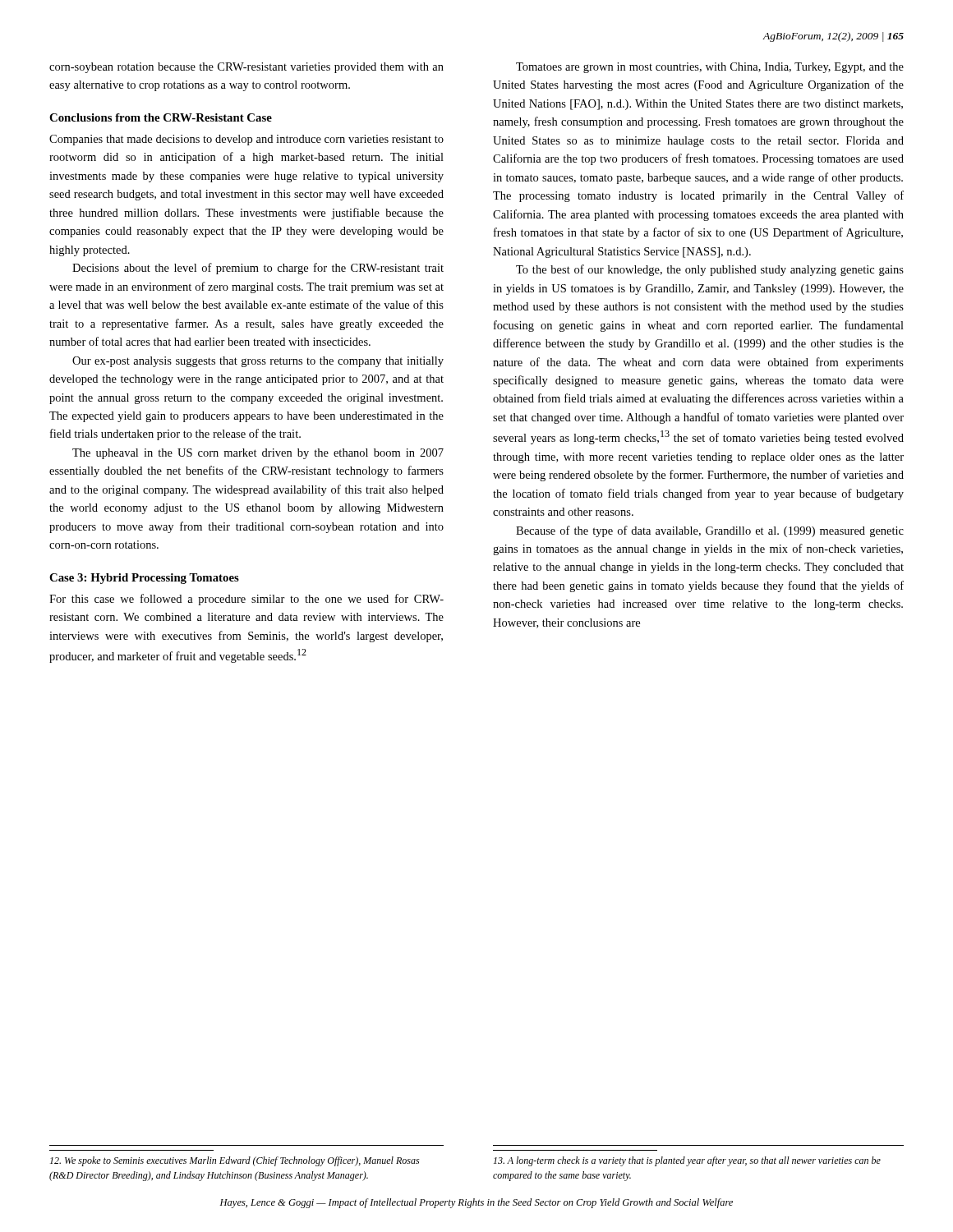Find the section header on this page that starts "Case 3: Hybrid Processing"
The image size is (953, 1232).
tap(144, 577)
